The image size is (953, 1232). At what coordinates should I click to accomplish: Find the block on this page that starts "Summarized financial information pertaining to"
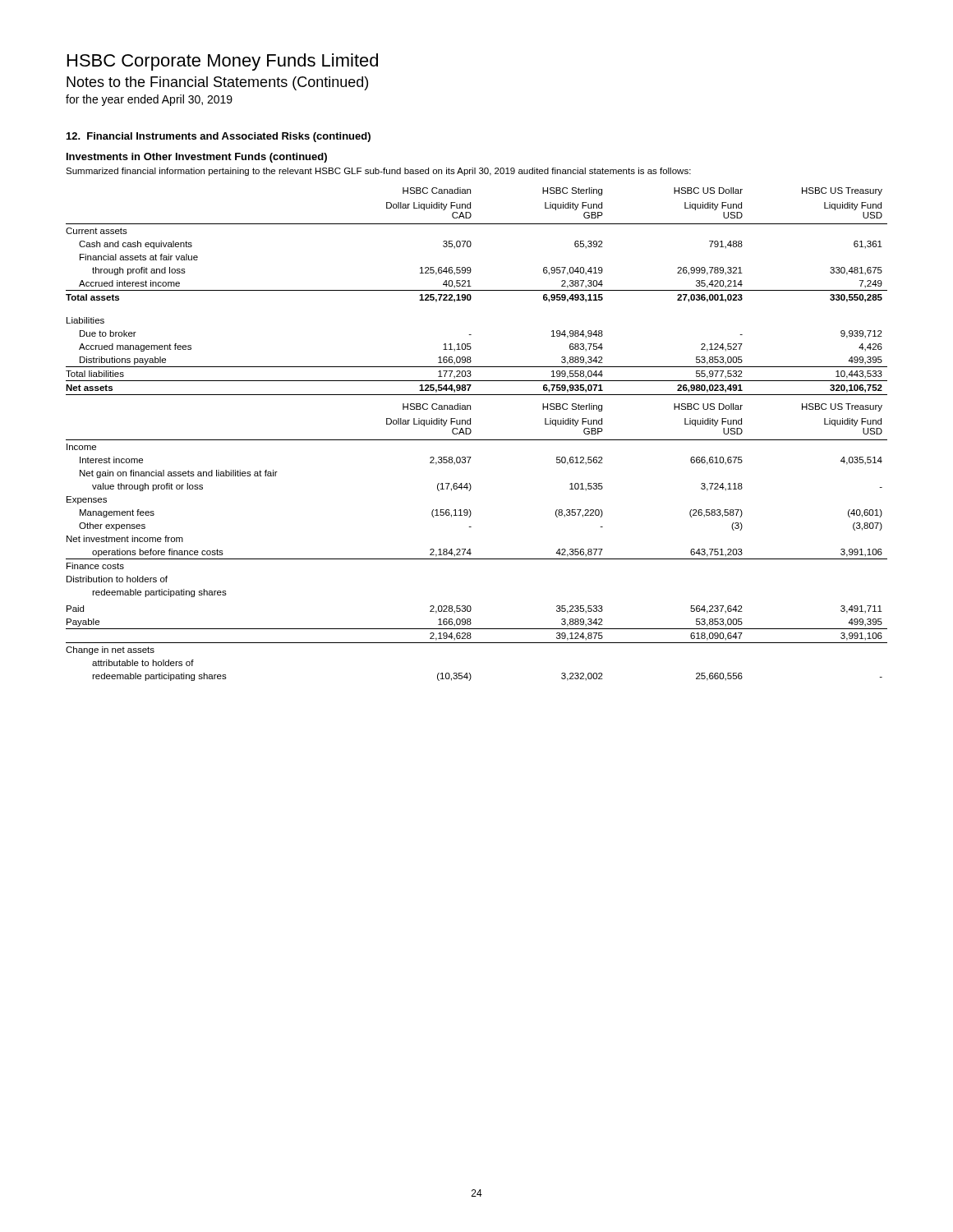click(x=378, y=171)
